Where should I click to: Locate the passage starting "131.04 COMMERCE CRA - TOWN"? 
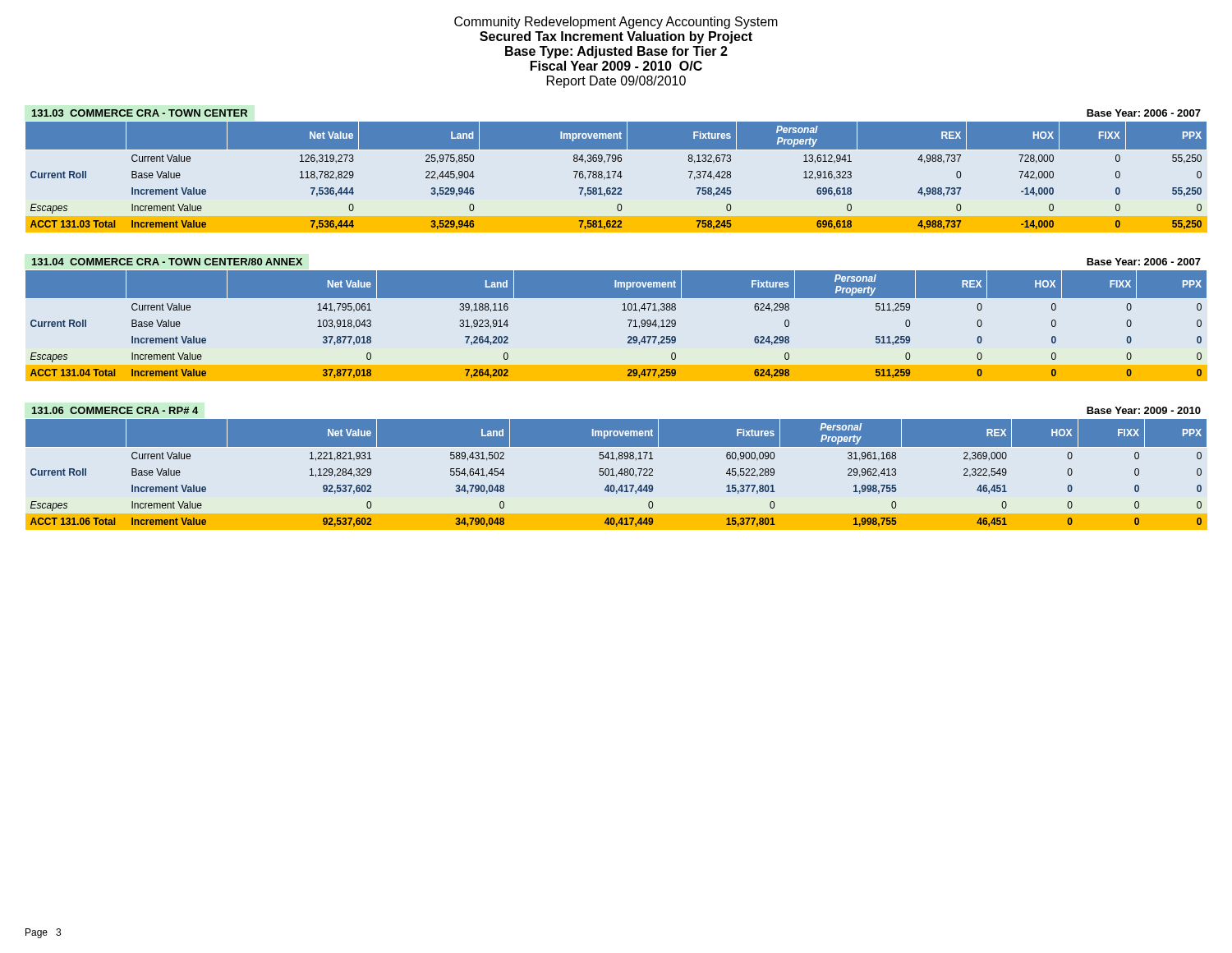(x=167, y=262)
